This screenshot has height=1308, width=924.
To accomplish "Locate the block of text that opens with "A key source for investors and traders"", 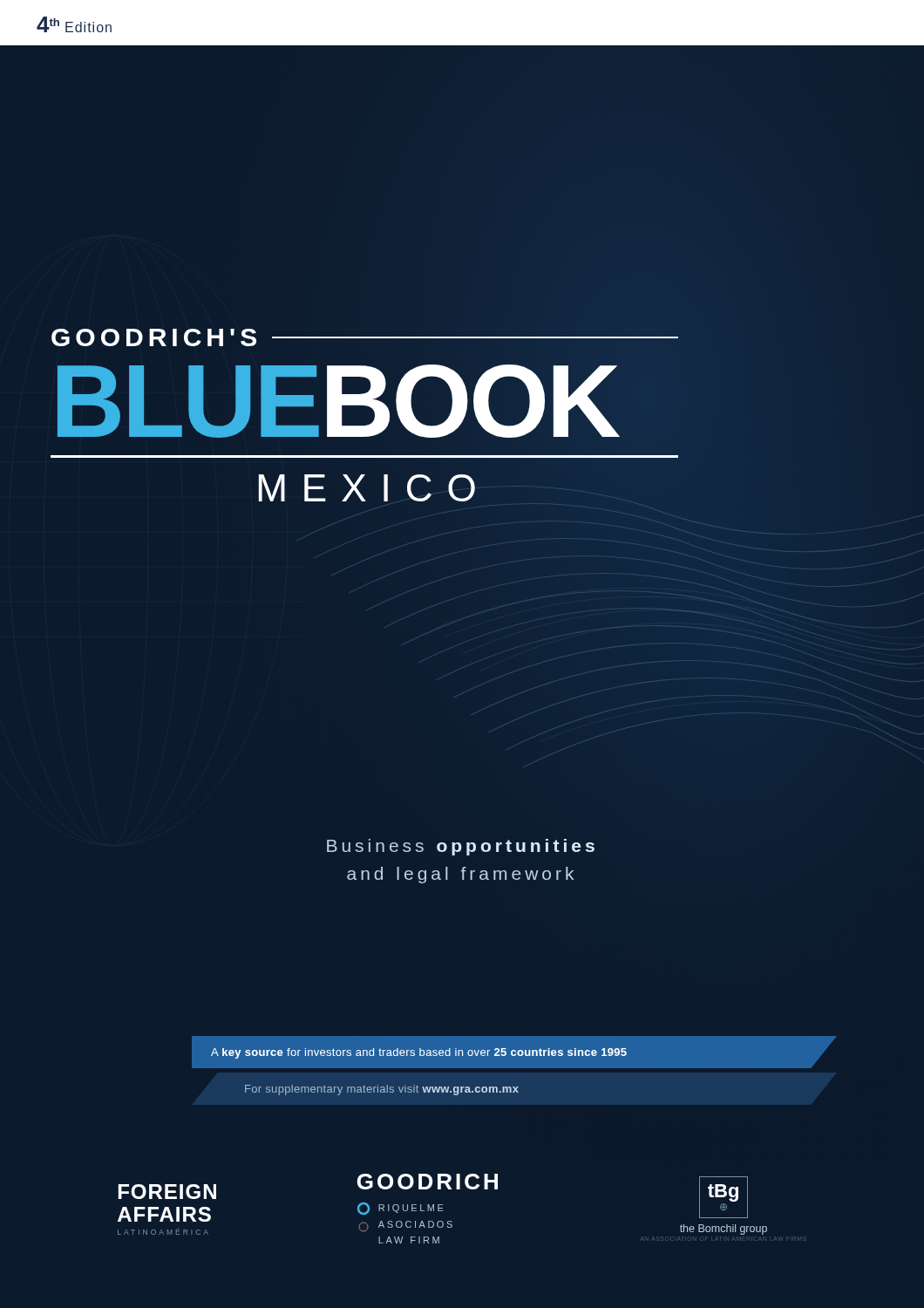I will [x=419, y=1053].
